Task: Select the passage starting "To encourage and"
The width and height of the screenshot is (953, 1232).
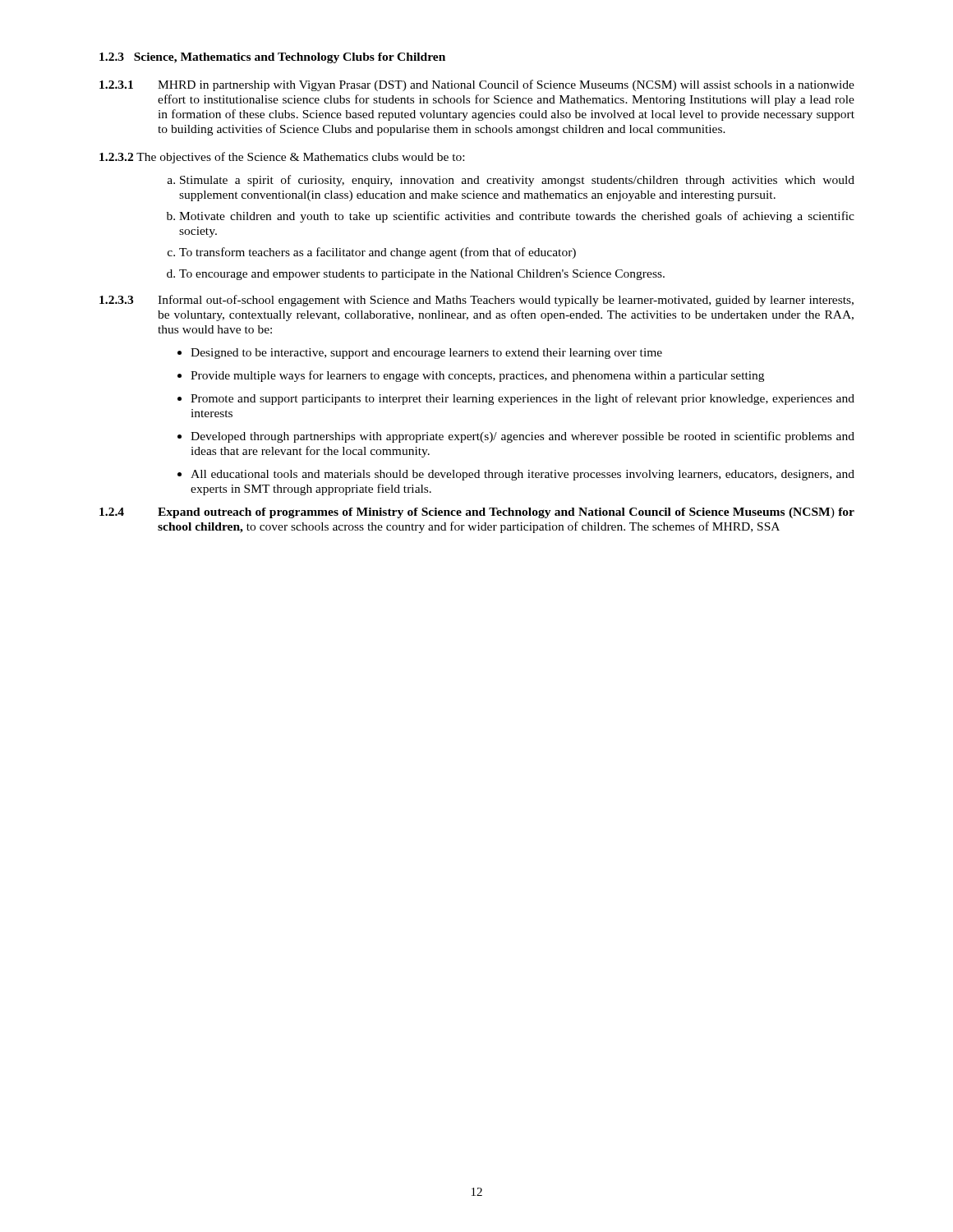Action: [422, 273]
